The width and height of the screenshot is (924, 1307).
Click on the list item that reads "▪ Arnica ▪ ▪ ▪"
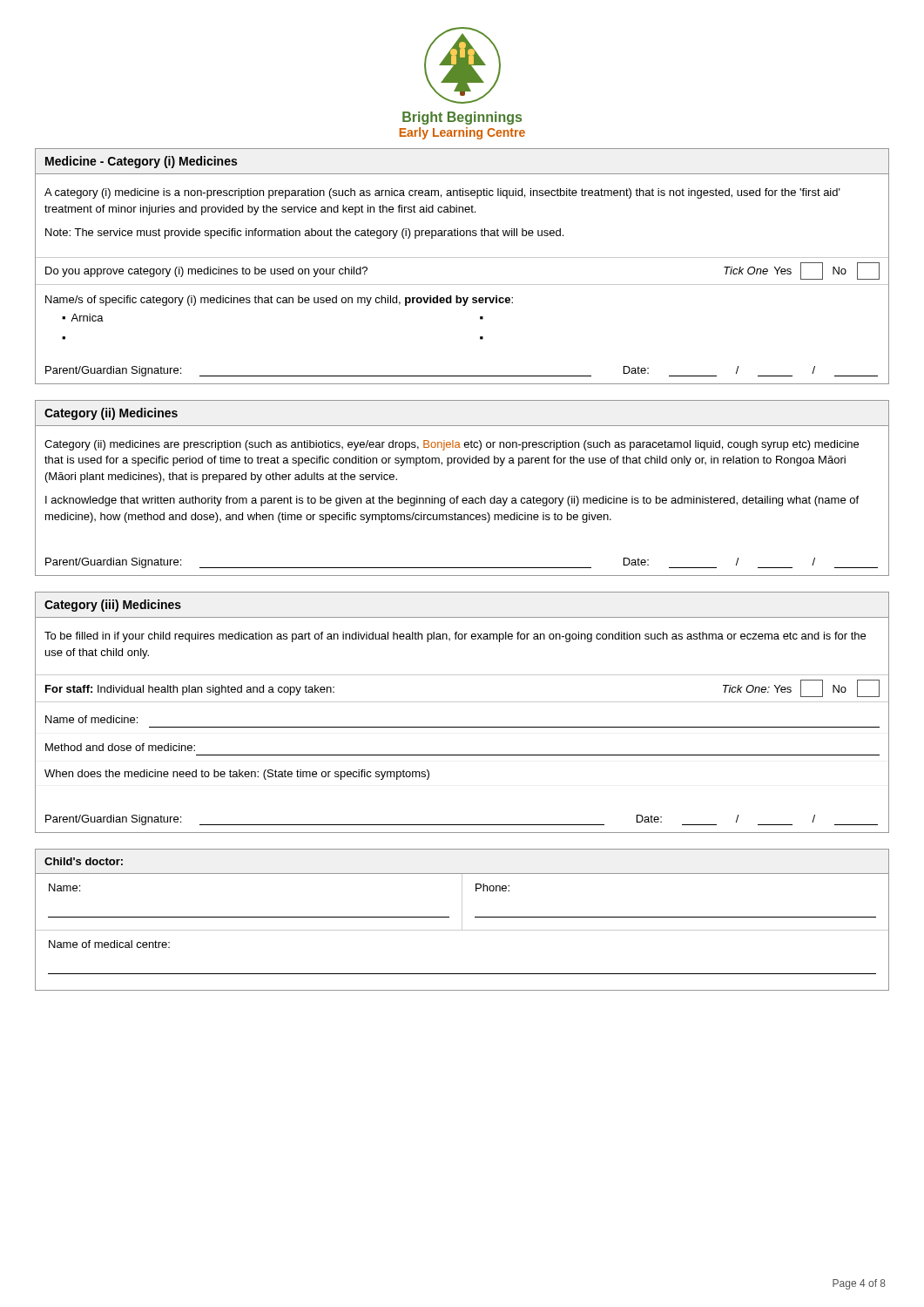click(x=471, y=327)
